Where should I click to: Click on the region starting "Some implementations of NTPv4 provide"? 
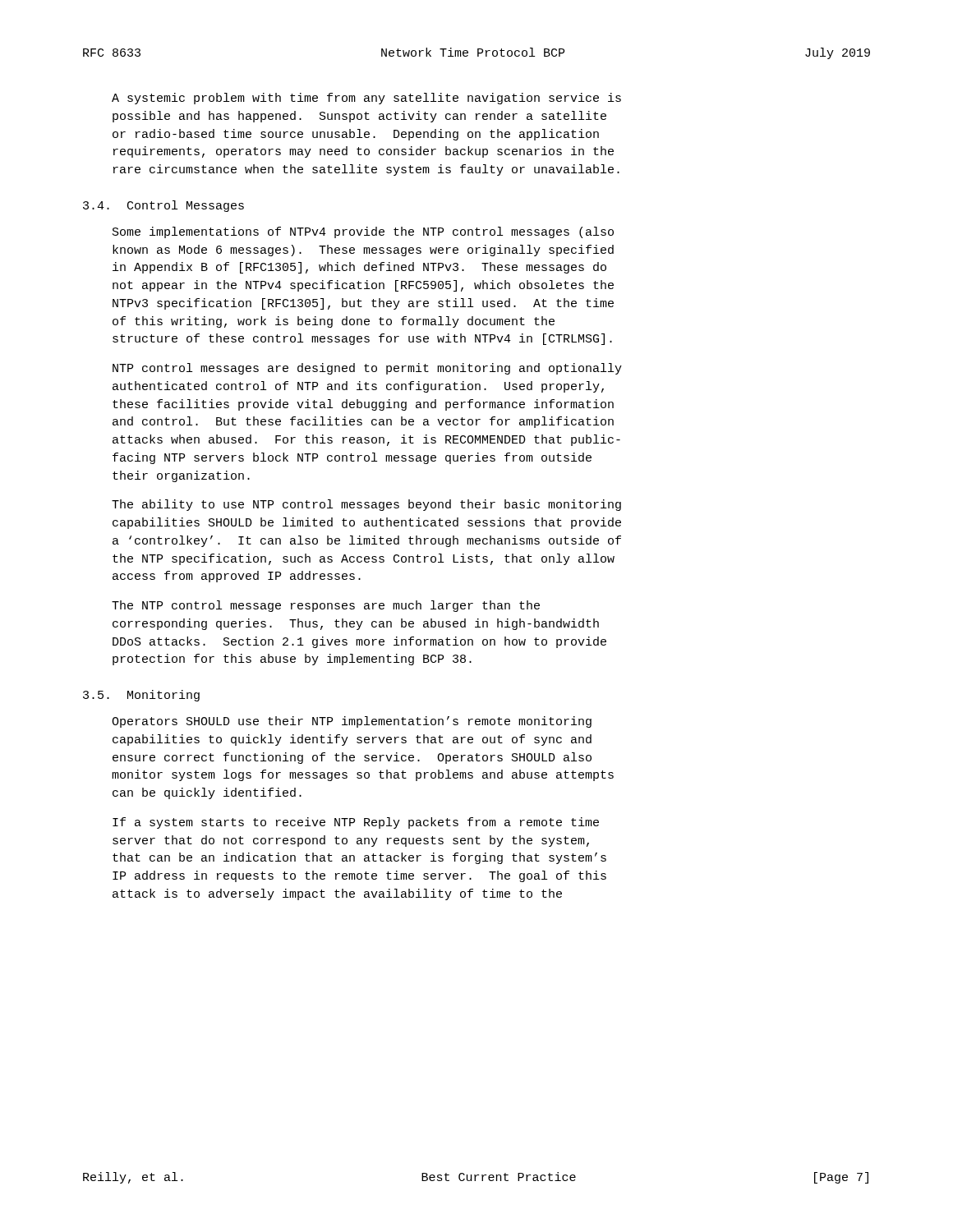pyautogui.click(x=363, y=286)
